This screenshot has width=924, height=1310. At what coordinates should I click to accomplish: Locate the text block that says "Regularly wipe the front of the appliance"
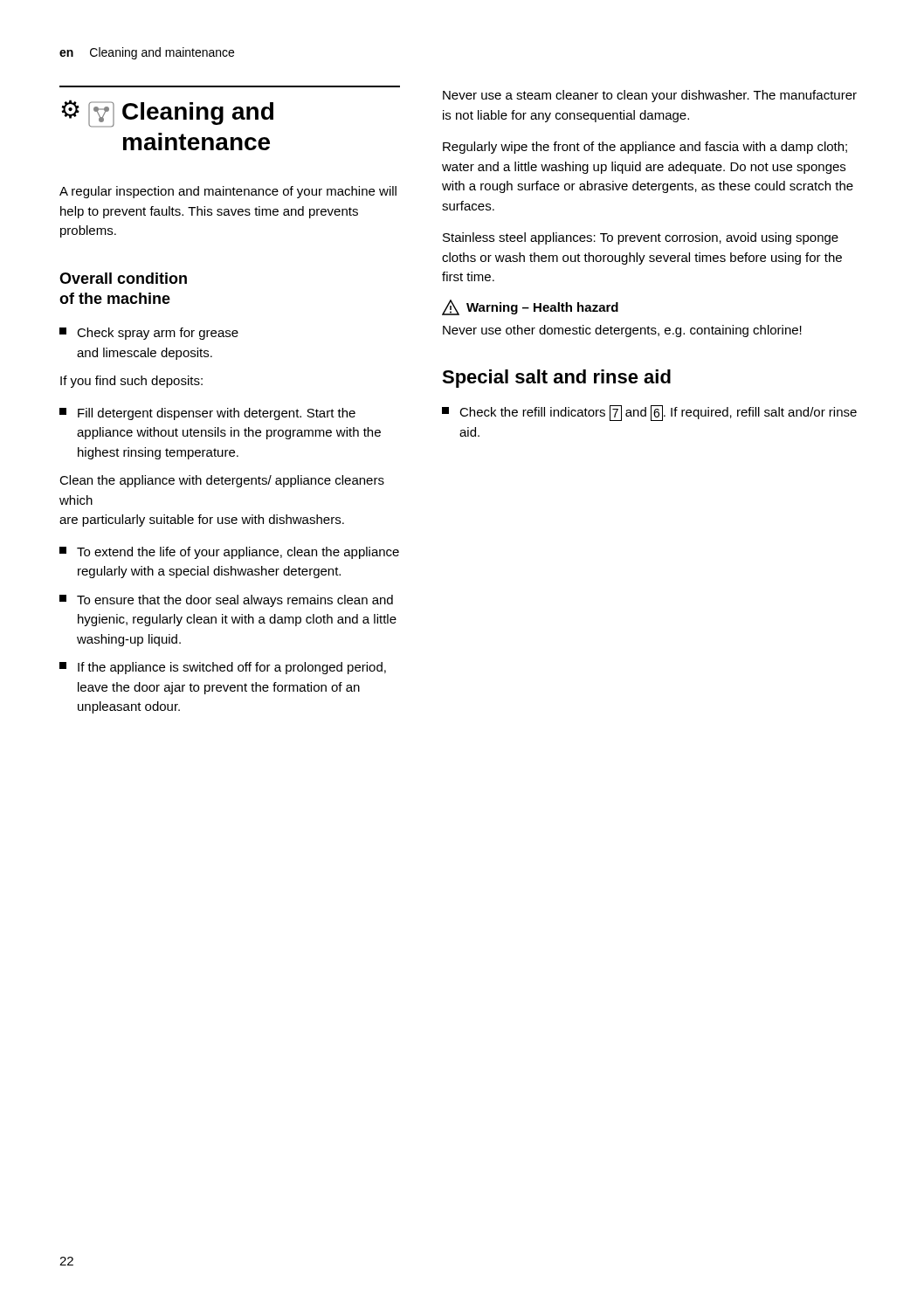coord(648,176)
